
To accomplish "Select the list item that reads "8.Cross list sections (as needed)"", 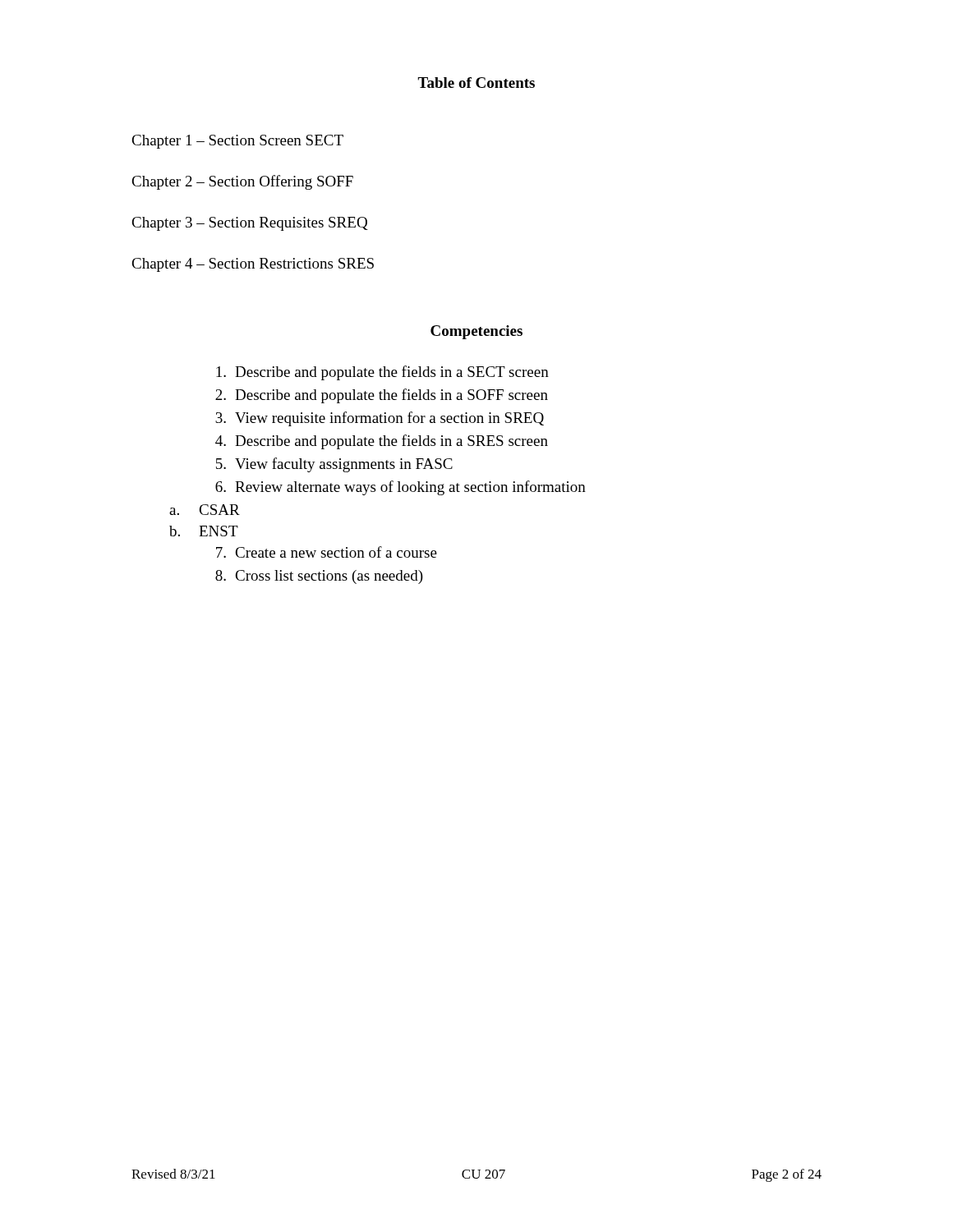I will [310, 576].
